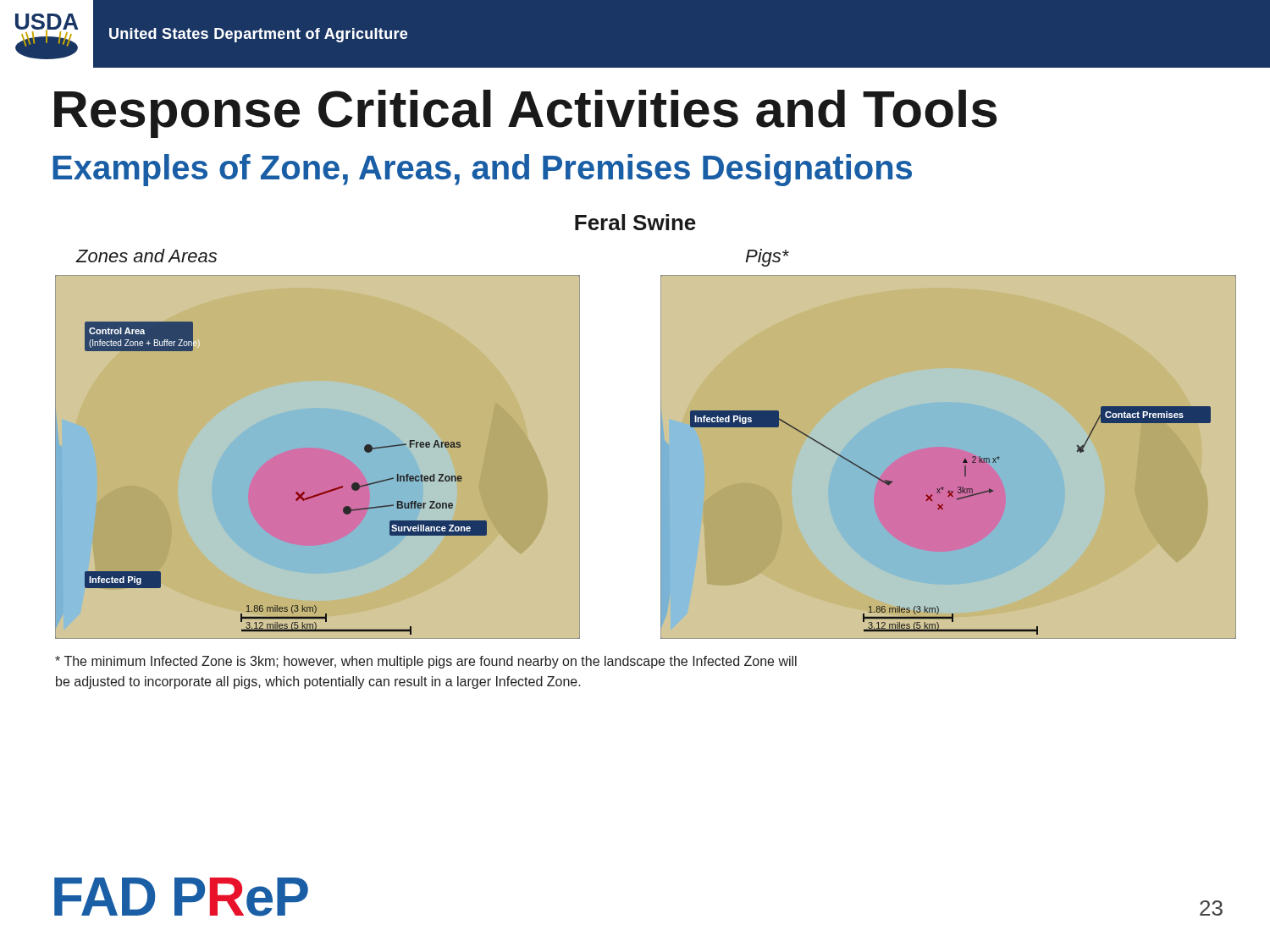This screenshot has height=952, width=1270.
Task: Point to the passage starting "Response Critical Activities"
Action: tap(525, 109)
